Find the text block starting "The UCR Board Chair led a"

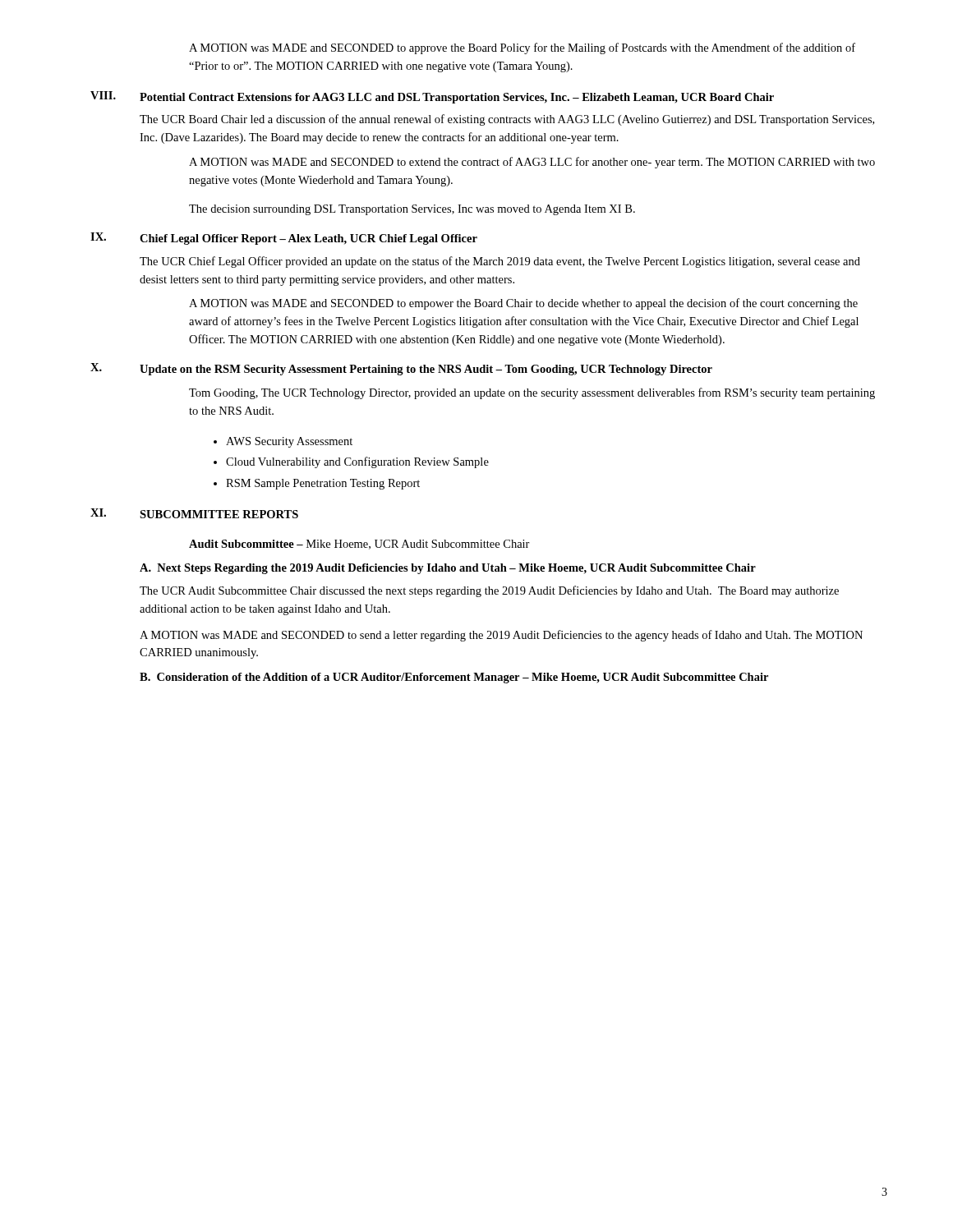[507, 128]
